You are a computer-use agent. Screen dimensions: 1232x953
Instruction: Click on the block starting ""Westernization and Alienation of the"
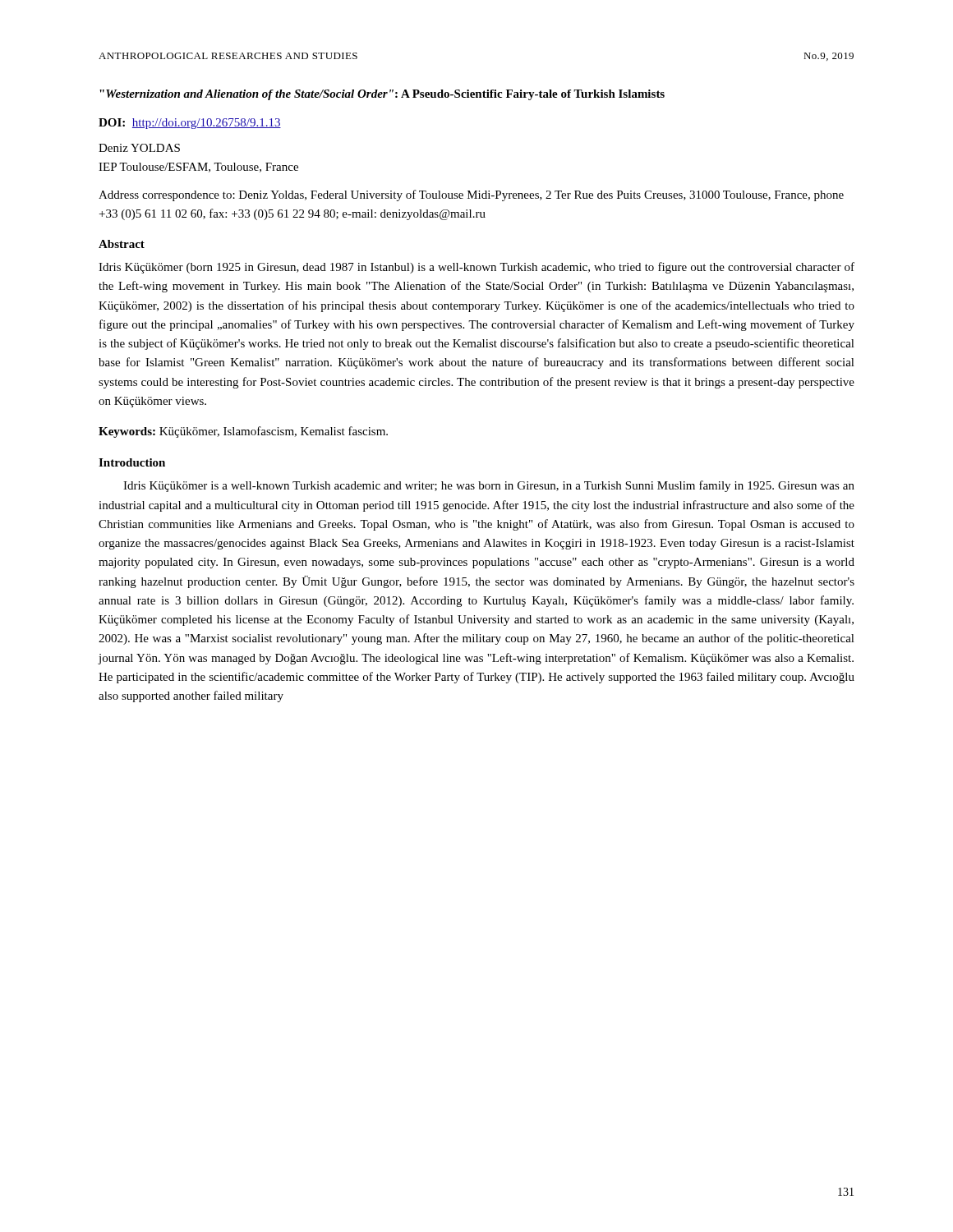pos(382,94)
